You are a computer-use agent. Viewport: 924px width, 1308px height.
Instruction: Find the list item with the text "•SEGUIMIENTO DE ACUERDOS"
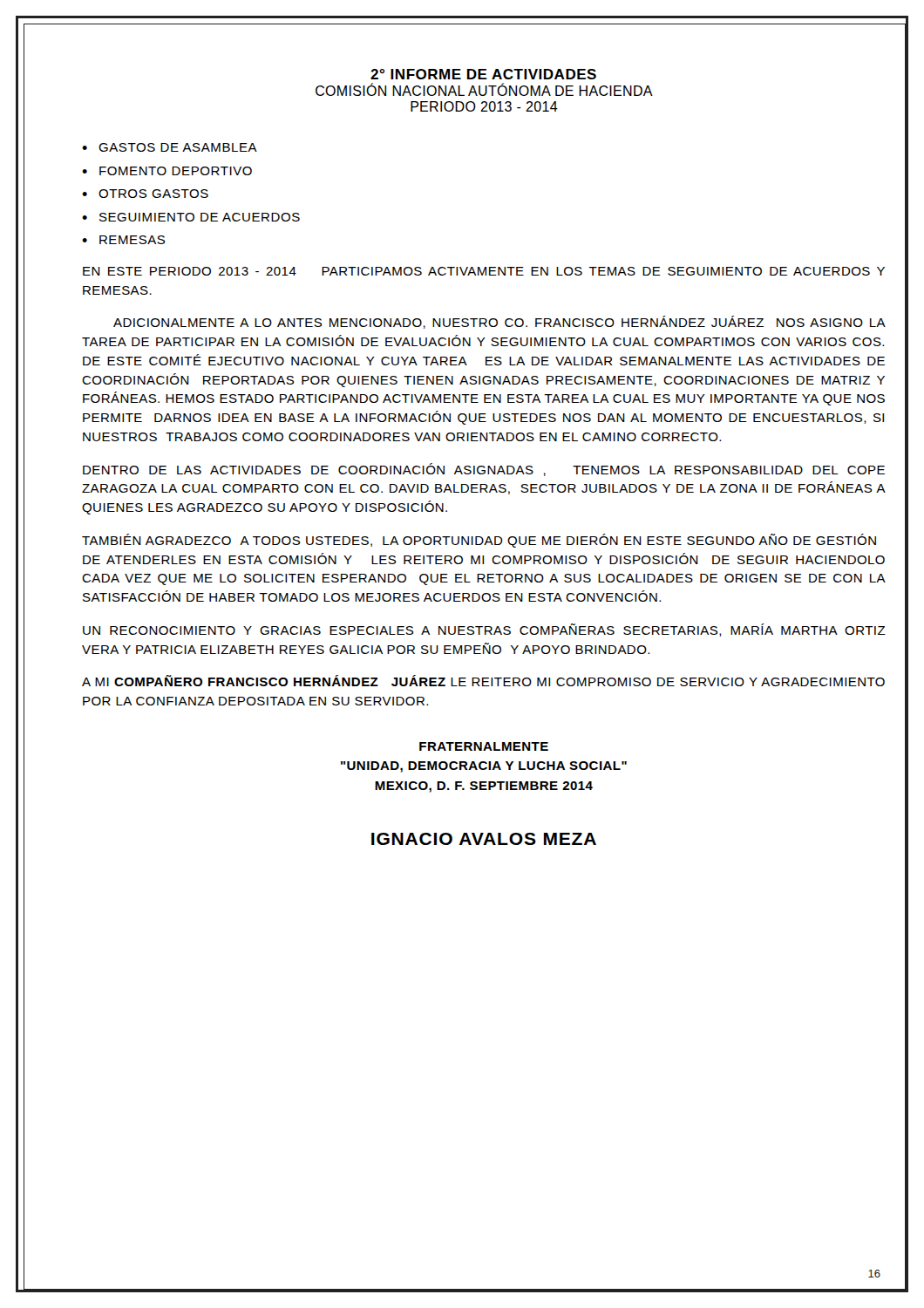tap(191, 219)
